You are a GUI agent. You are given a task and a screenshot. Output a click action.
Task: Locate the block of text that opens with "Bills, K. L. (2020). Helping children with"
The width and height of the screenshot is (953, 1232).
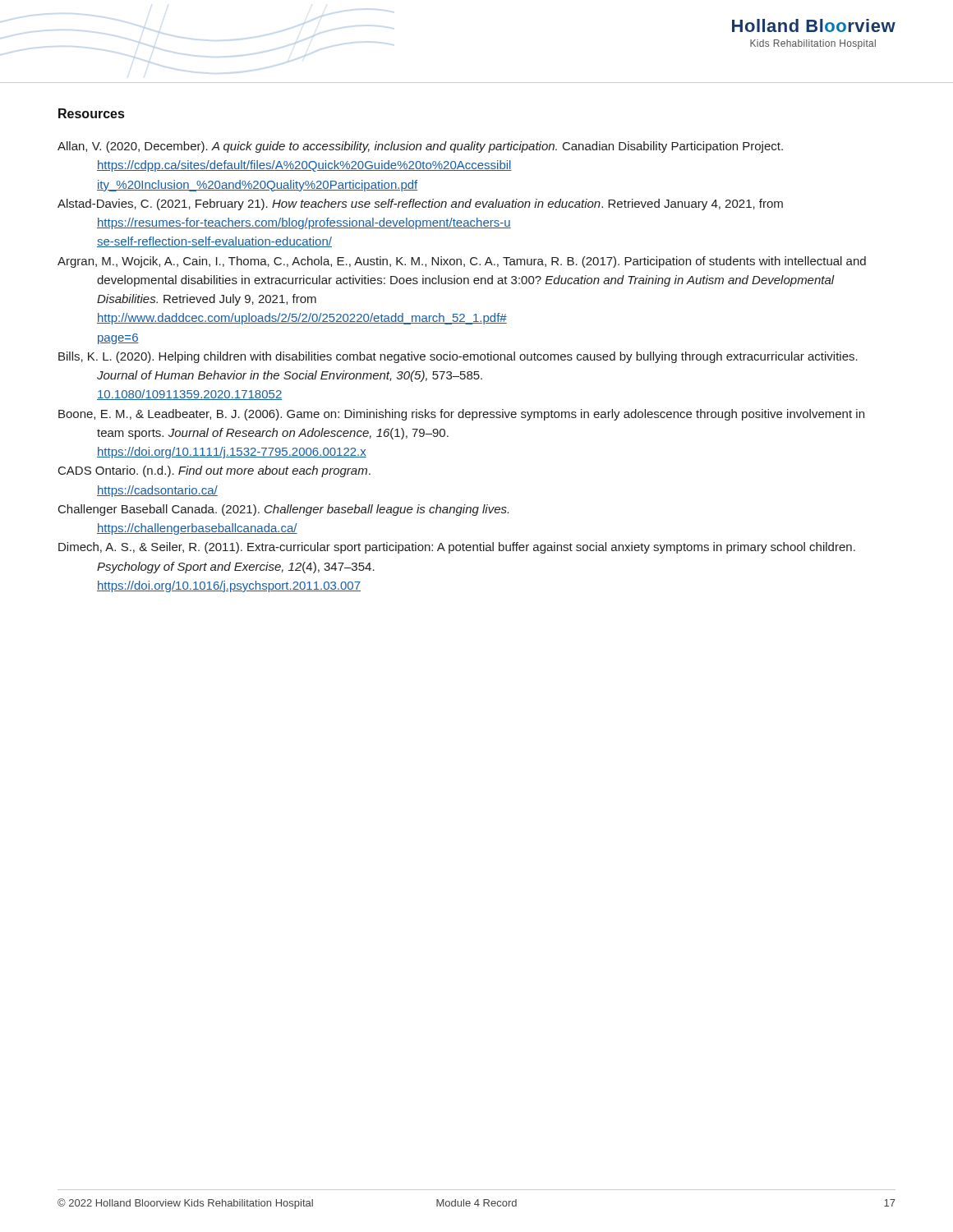click(458, 375)
